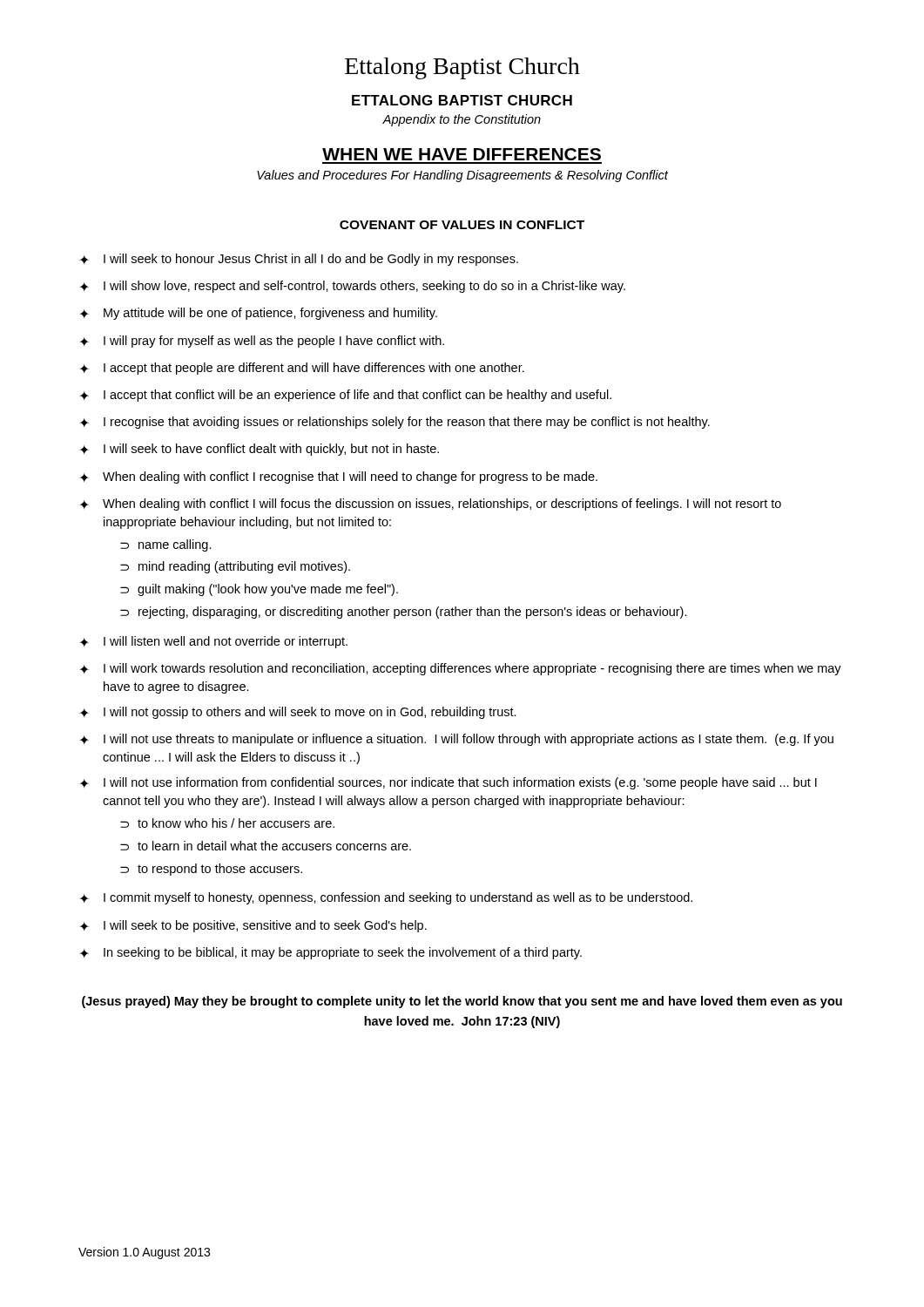Point to the region starting "COVENANT OF VALUES IN CONFLICT"
Viewport: 924px width, 1307px height.
click(462, 224)
